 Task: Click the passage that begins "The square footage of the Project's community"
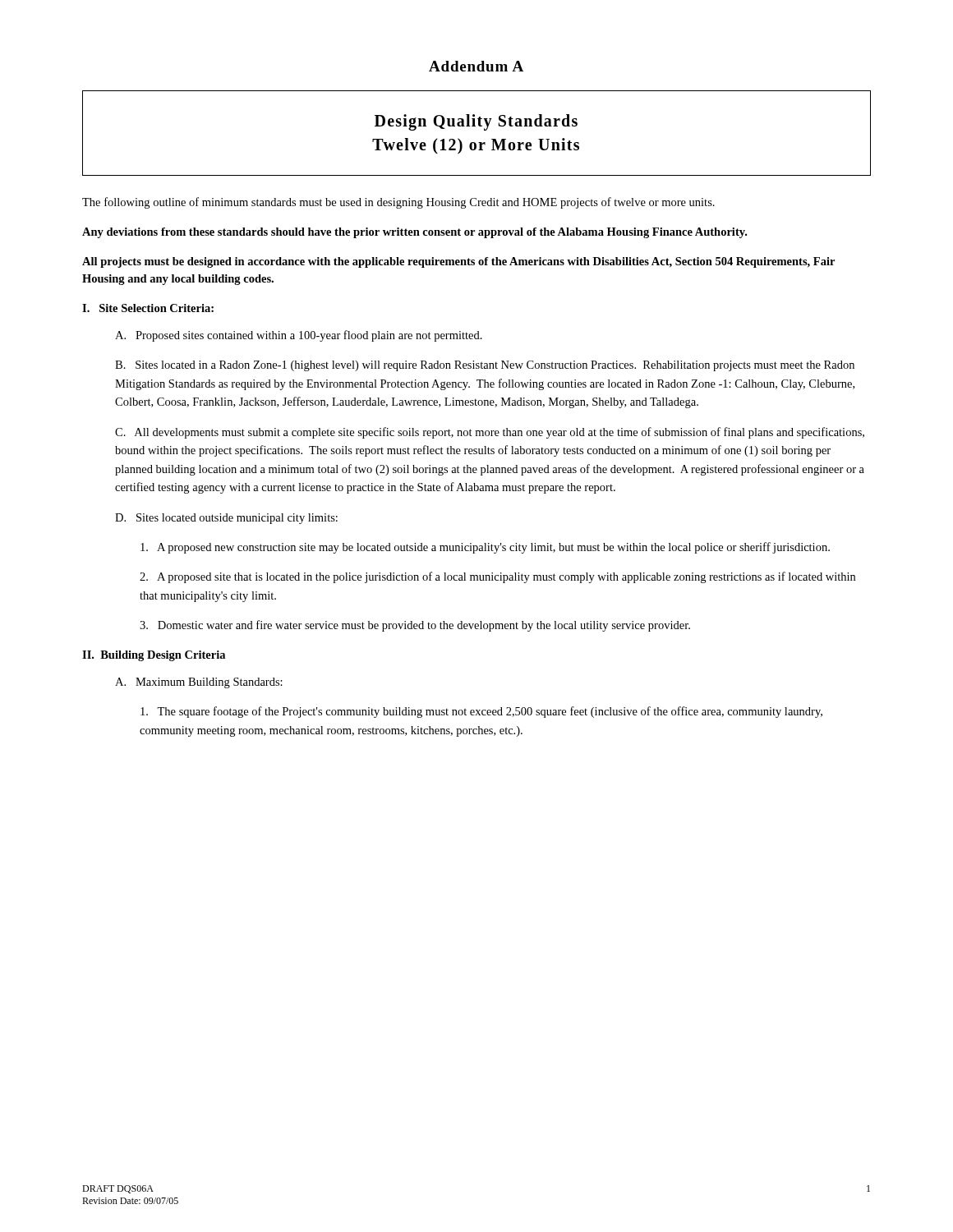click(481, 721)
